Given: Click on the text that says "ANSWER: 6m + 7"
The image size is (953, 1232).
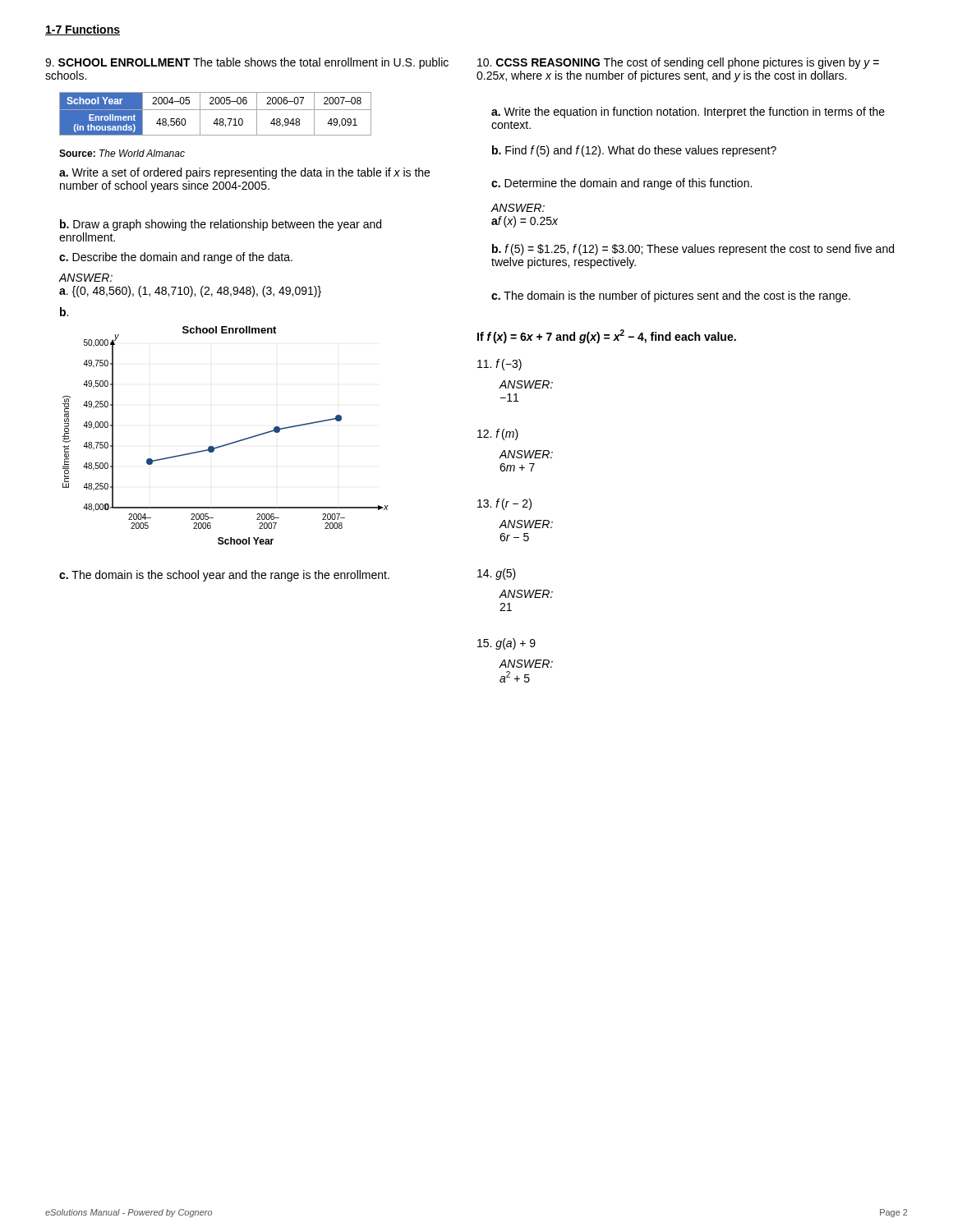Looking at the screenshot, I should (526, 461).
